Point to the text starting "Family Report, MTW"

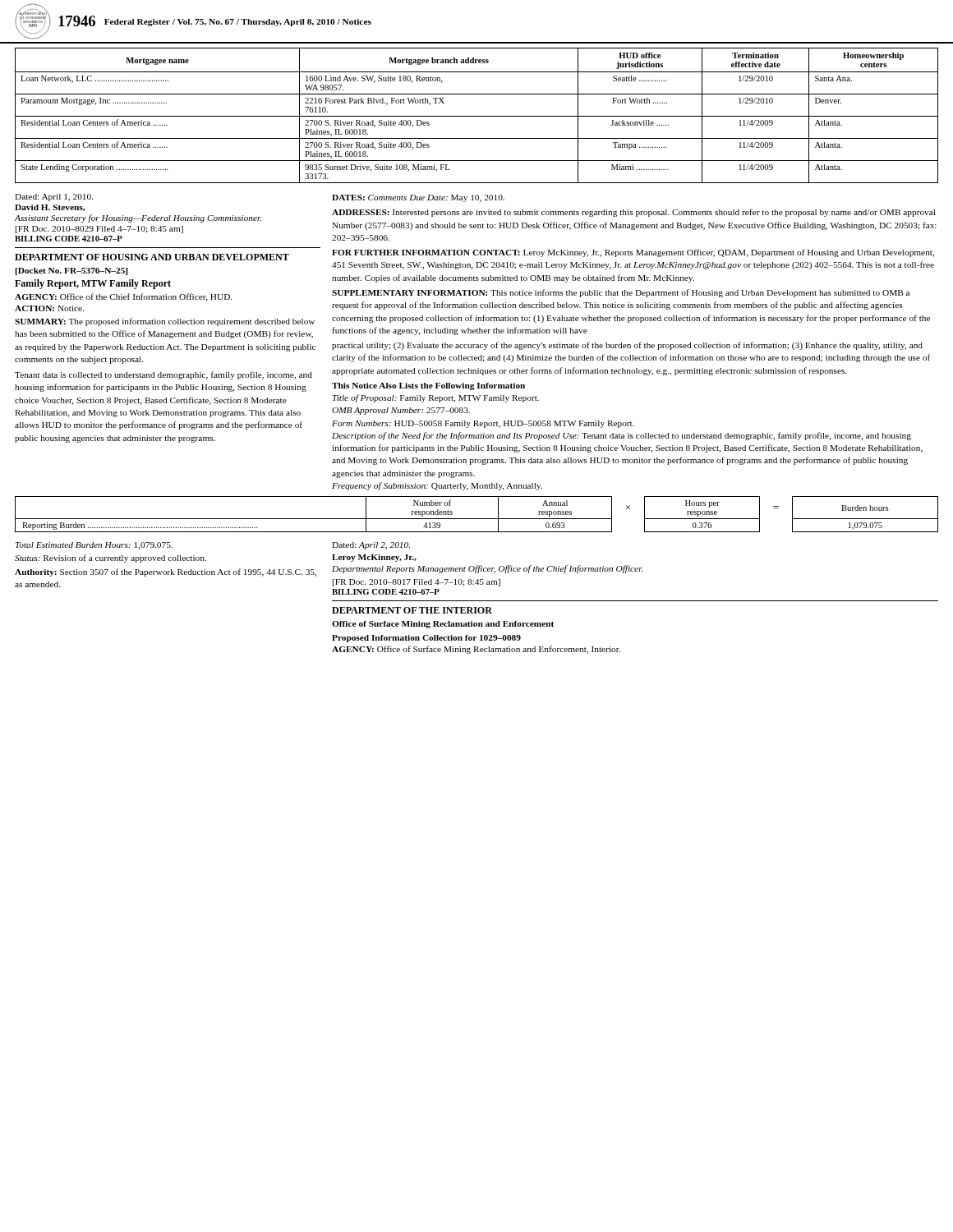[x=93, y=283]
